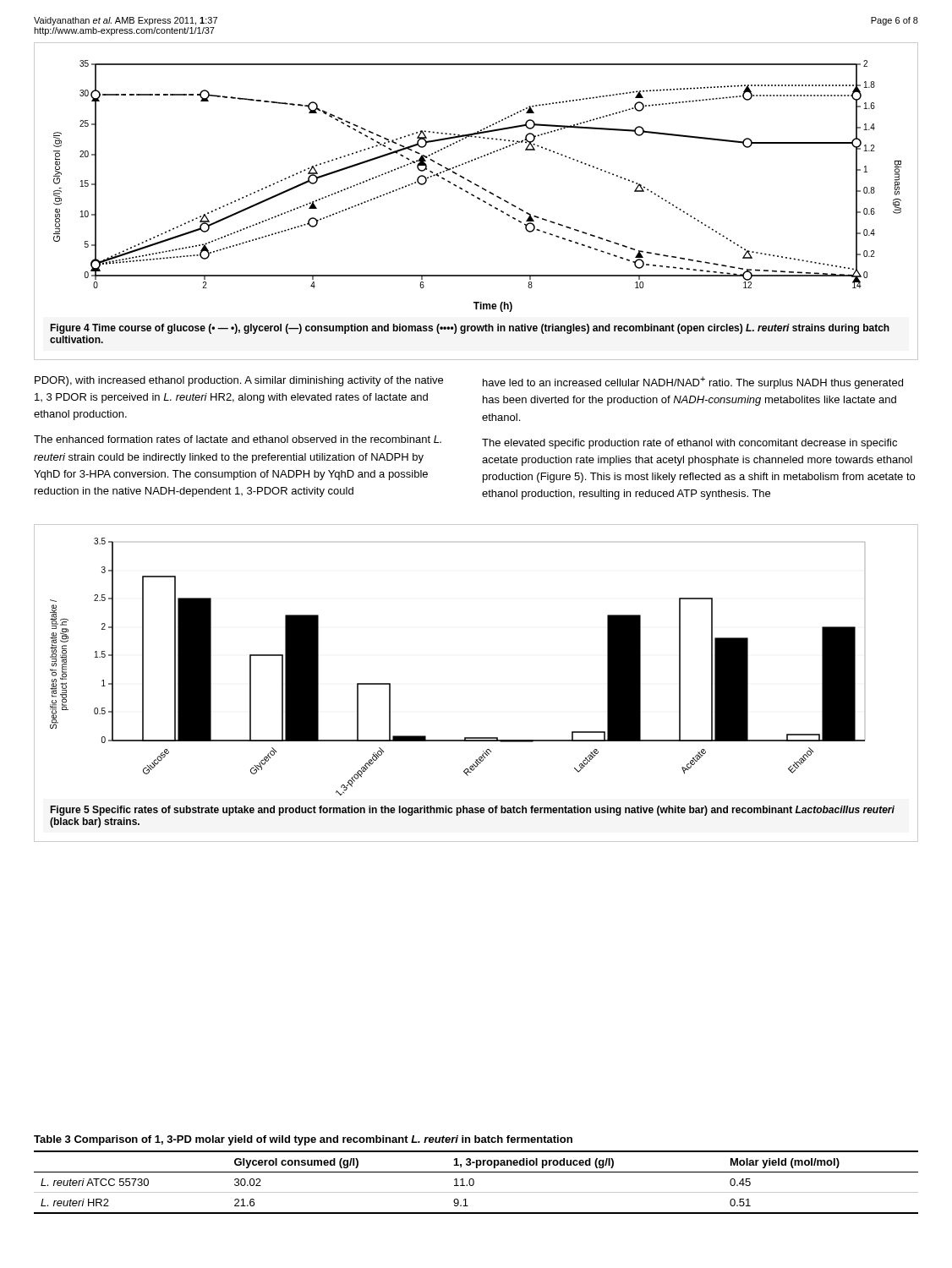
Task: Click on the text block starting "PDOR), with increased"
Action: [241, 436]
